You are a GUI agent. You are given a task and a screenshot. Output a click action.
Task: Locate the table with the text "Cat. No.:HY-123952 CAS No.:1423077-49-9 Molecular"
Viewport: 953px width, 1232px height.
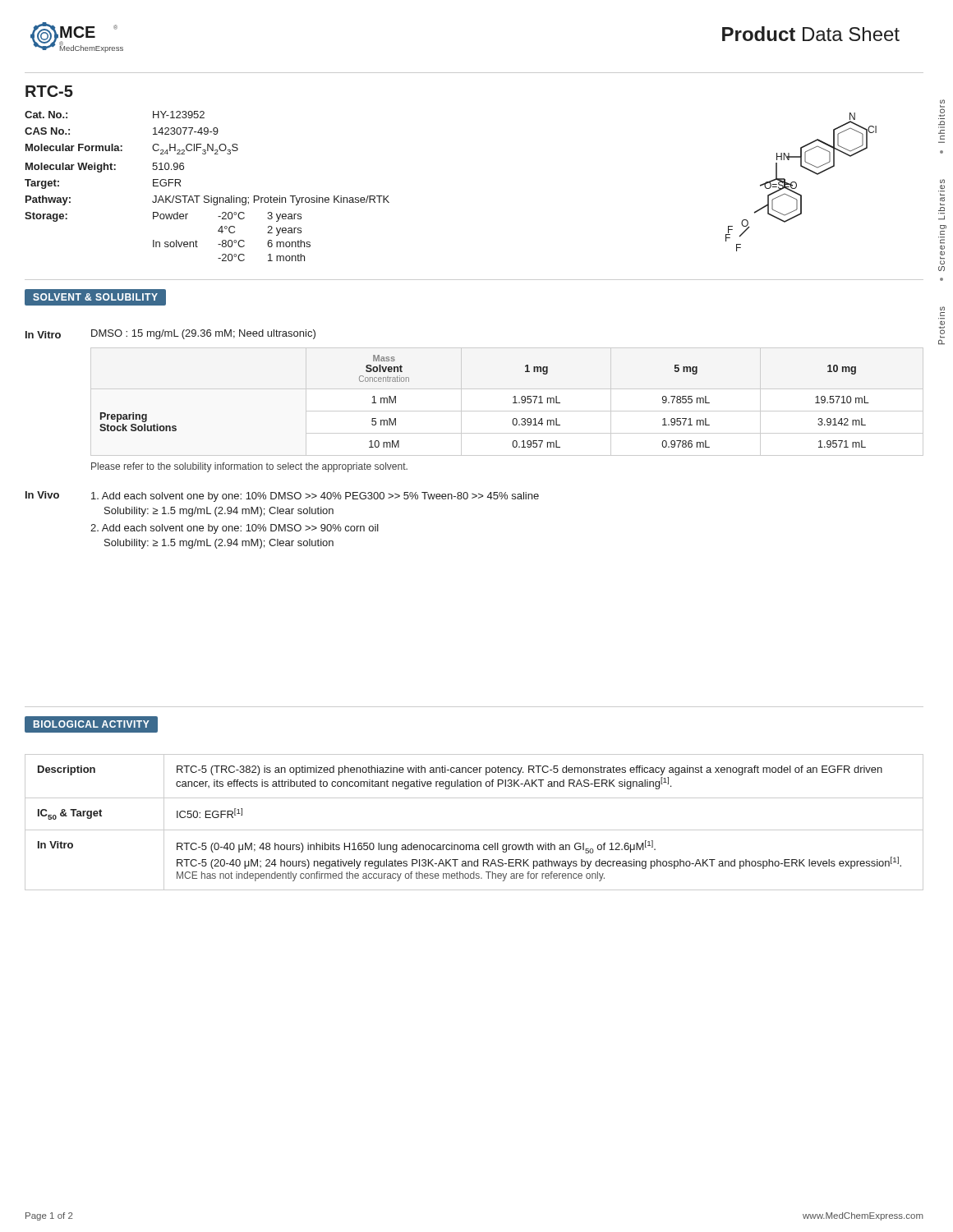(x=255, y=188)
